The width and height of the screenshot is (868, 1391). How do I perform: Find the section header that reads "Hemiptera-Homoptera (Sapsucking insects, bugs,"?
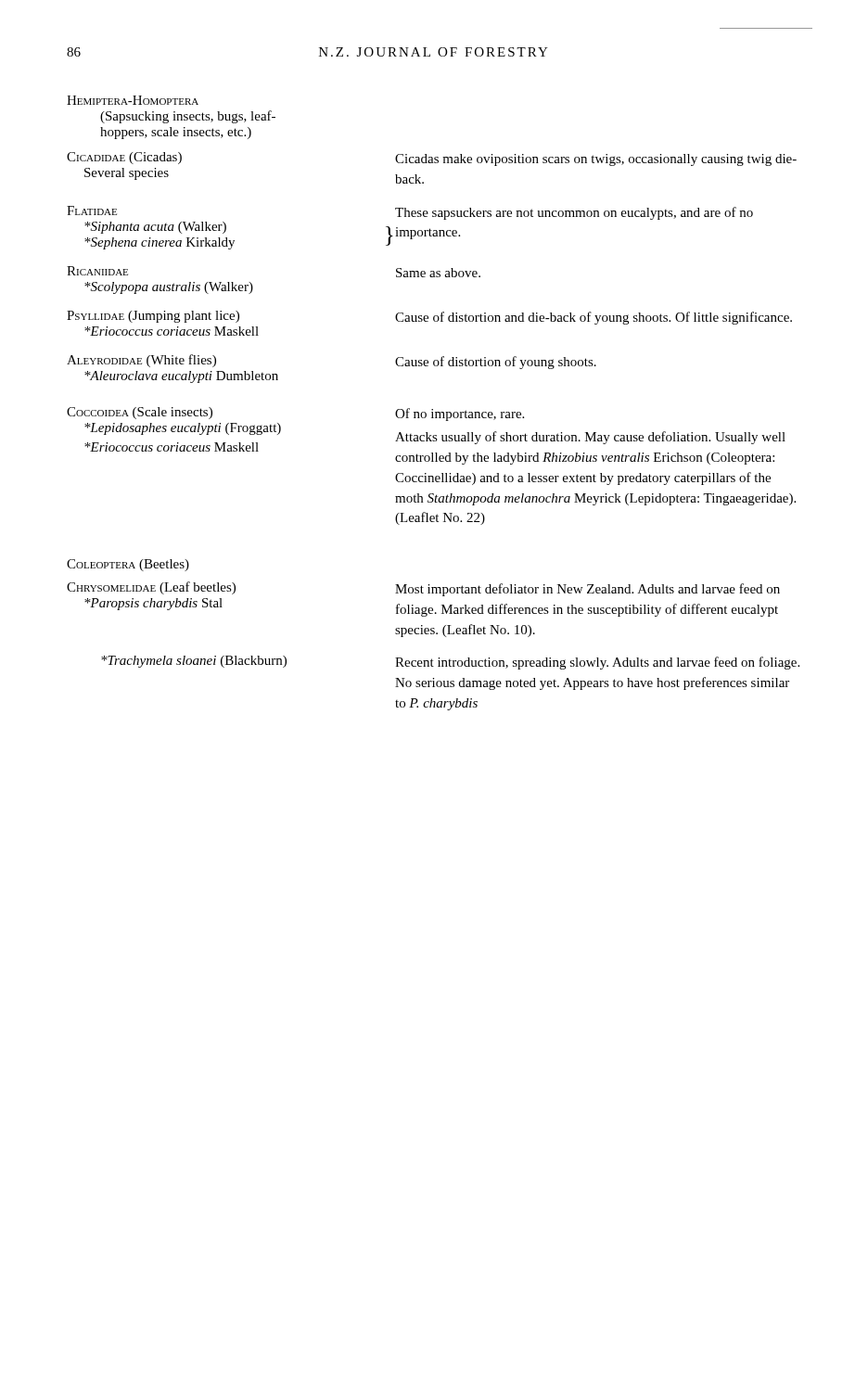point(171,116)
